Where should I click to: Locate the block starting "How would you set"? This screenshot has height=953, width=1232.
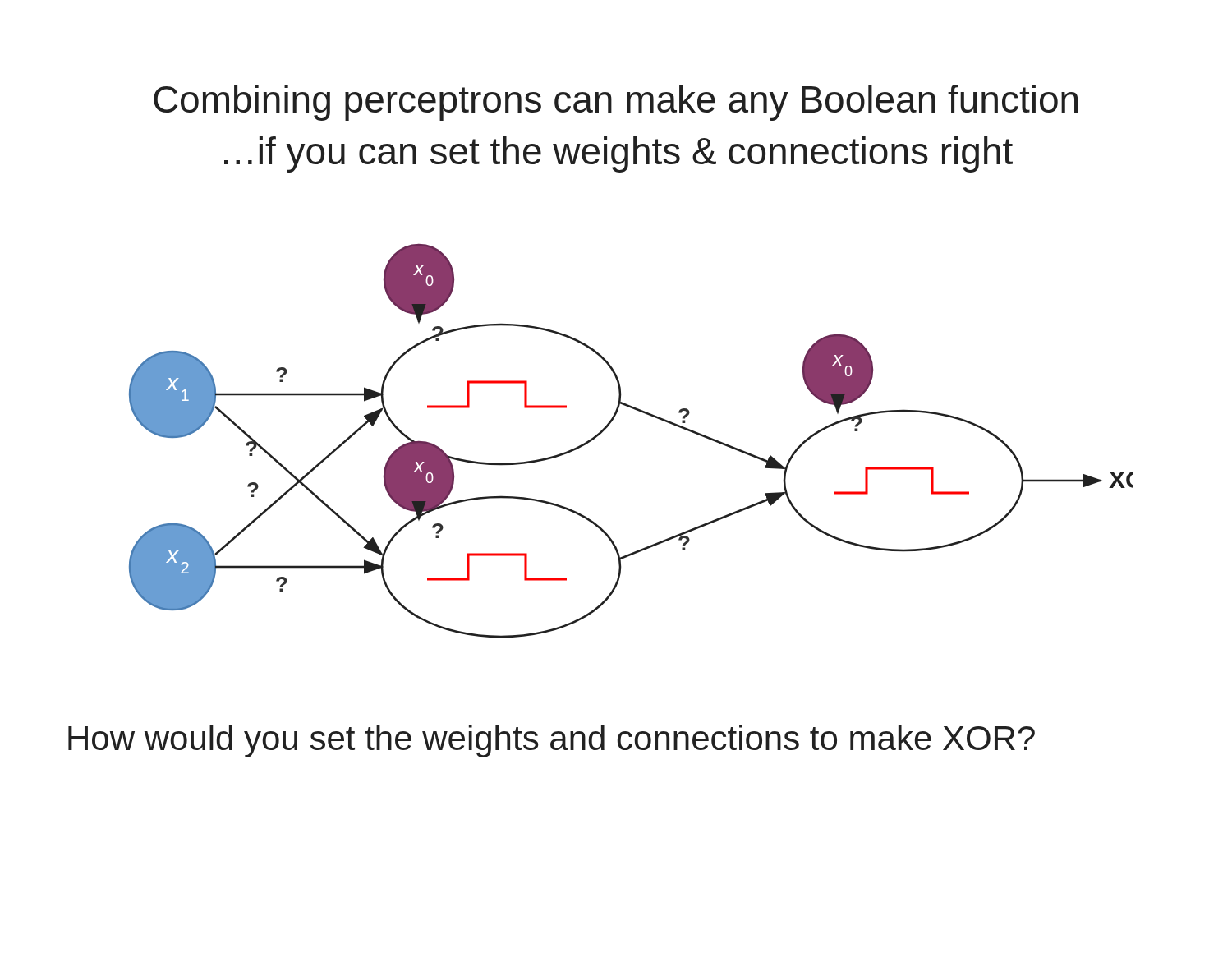tap(551, 738)
